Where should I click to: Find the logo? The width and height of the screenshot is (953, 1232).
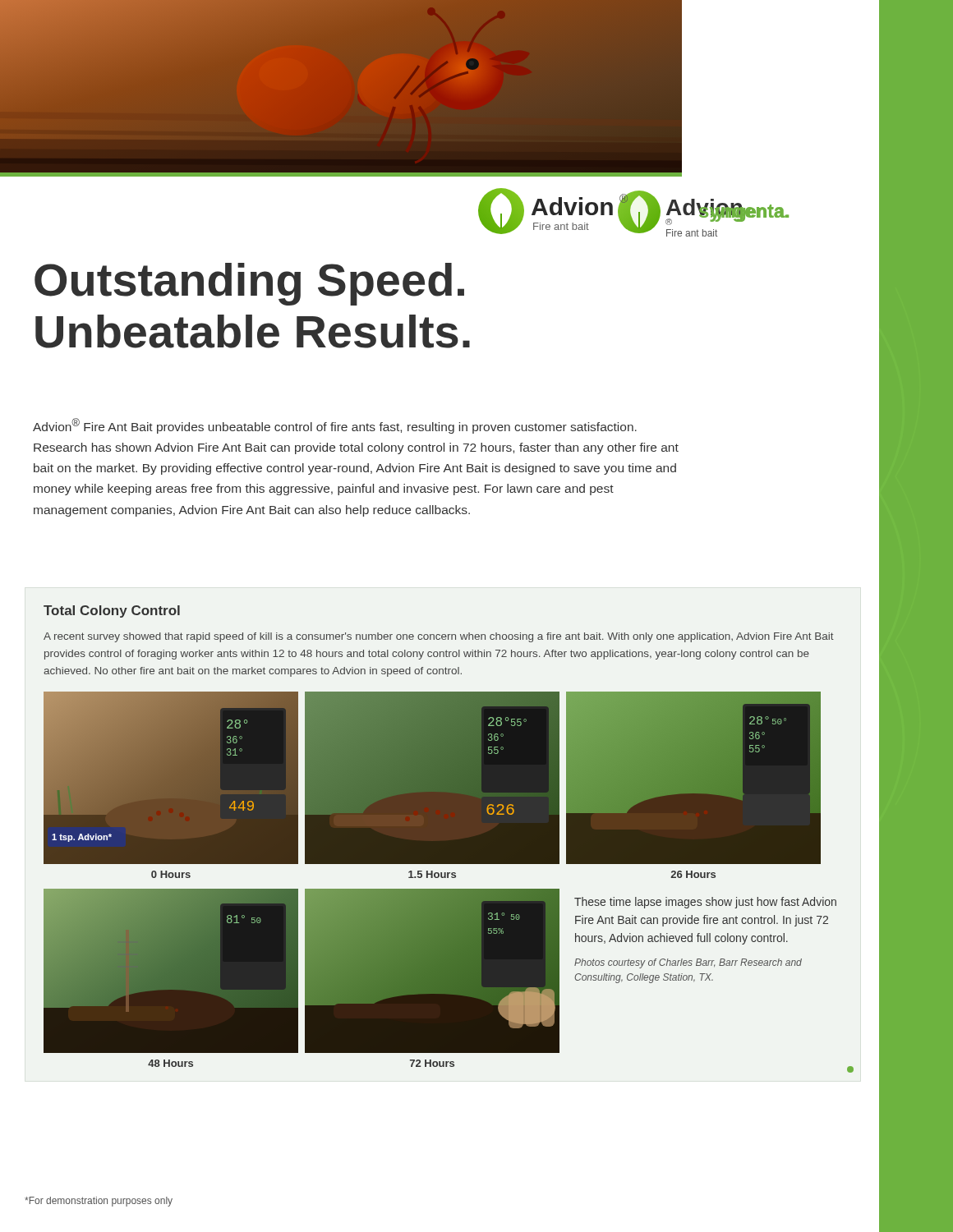pyautogui.click(x=750, y=211)
